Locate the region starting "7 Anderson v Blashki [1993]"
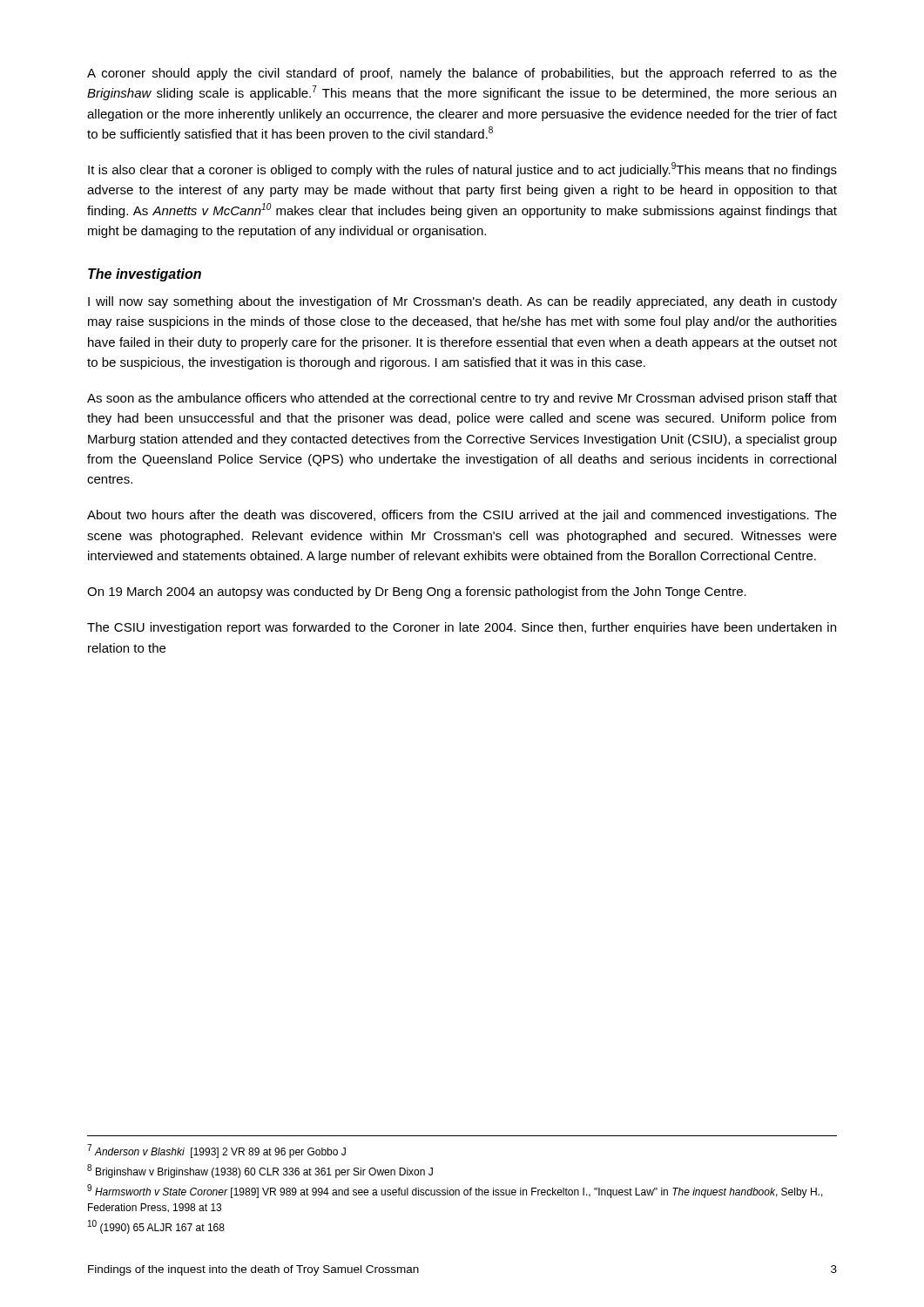924x1307 pixels. [x=462, y=1188]
